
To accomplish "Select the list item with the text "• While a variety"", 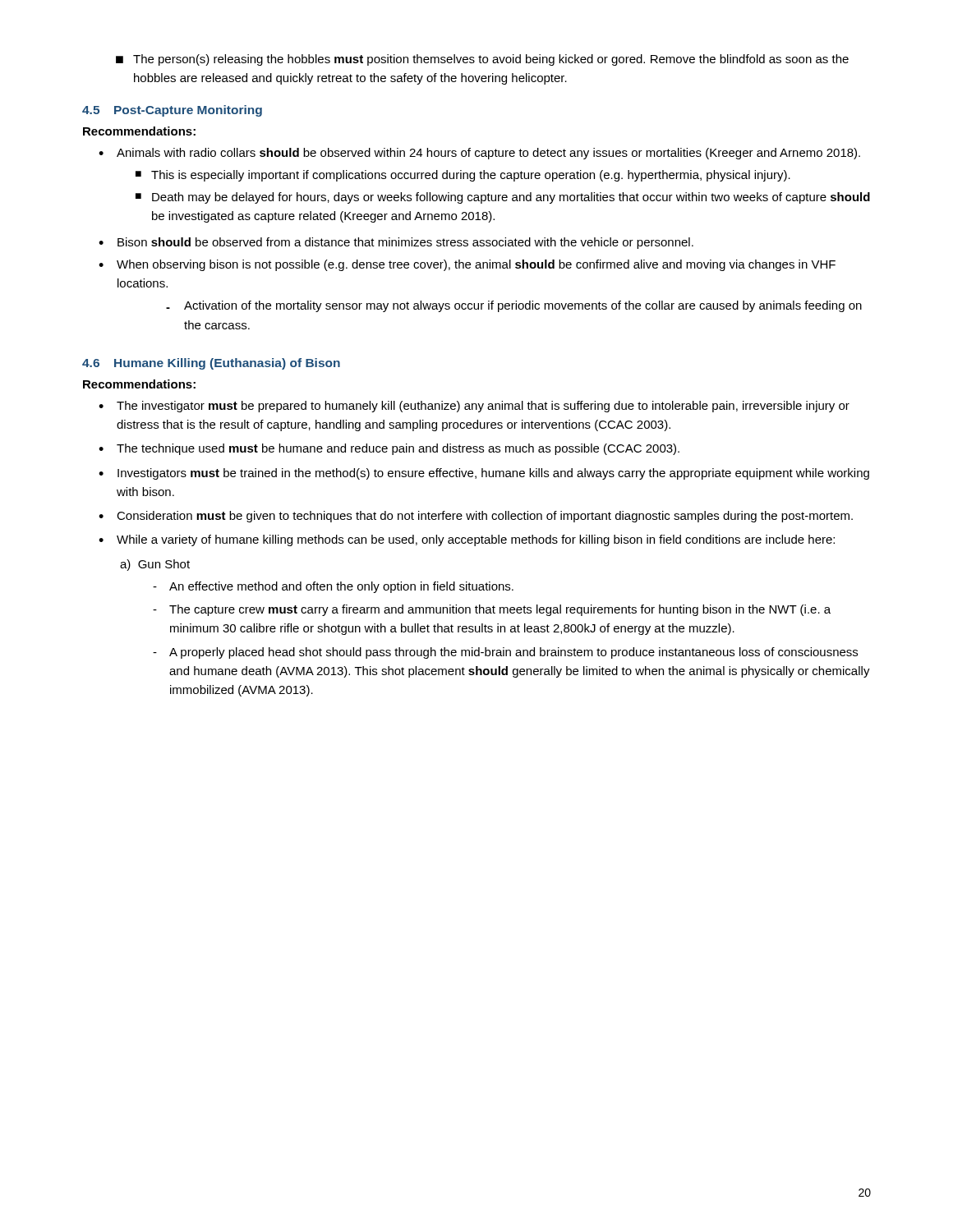I will tap(485, 617).
